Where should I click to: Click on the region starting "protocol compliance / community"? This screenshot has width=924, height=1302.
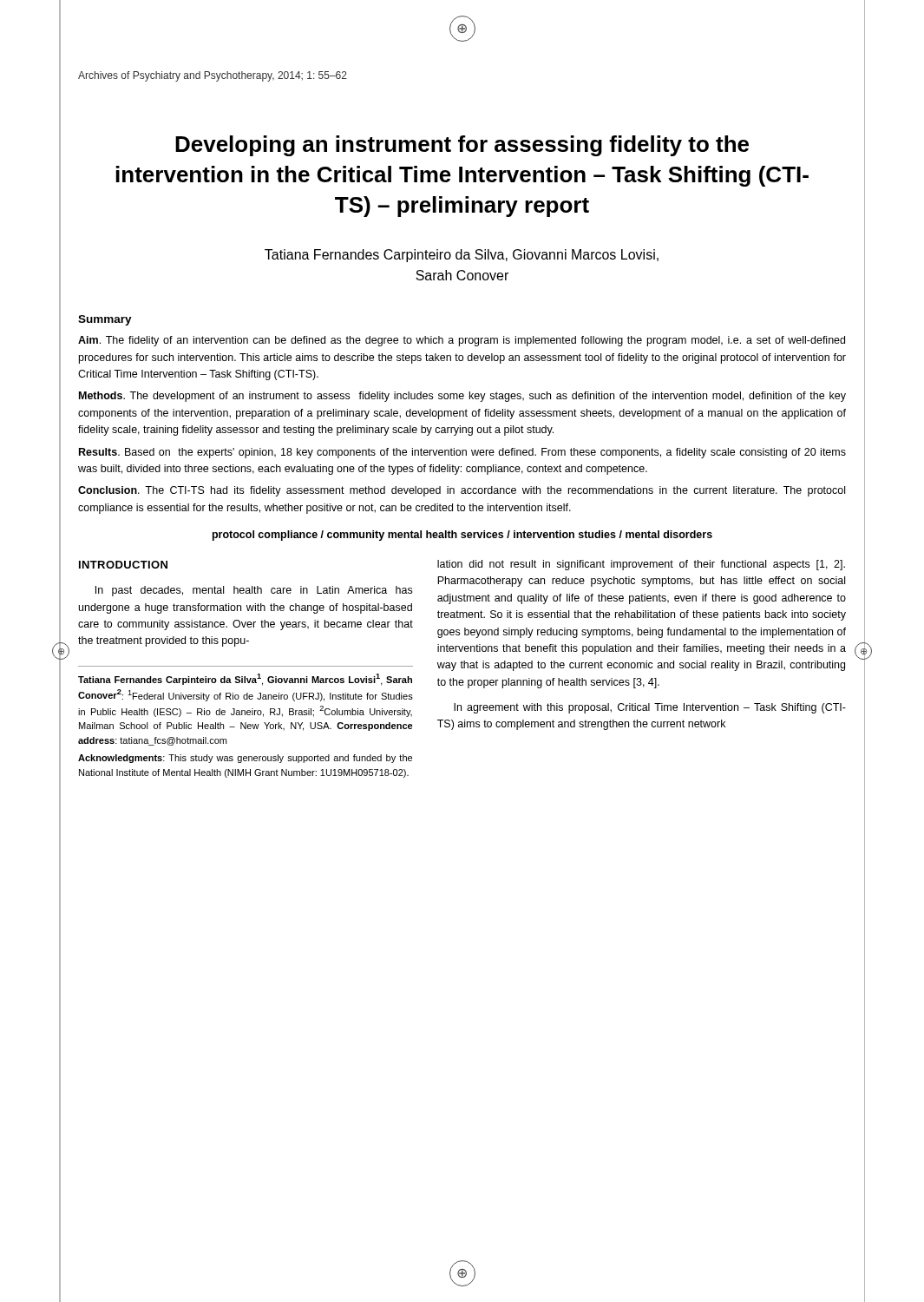[x=462, y=535]
